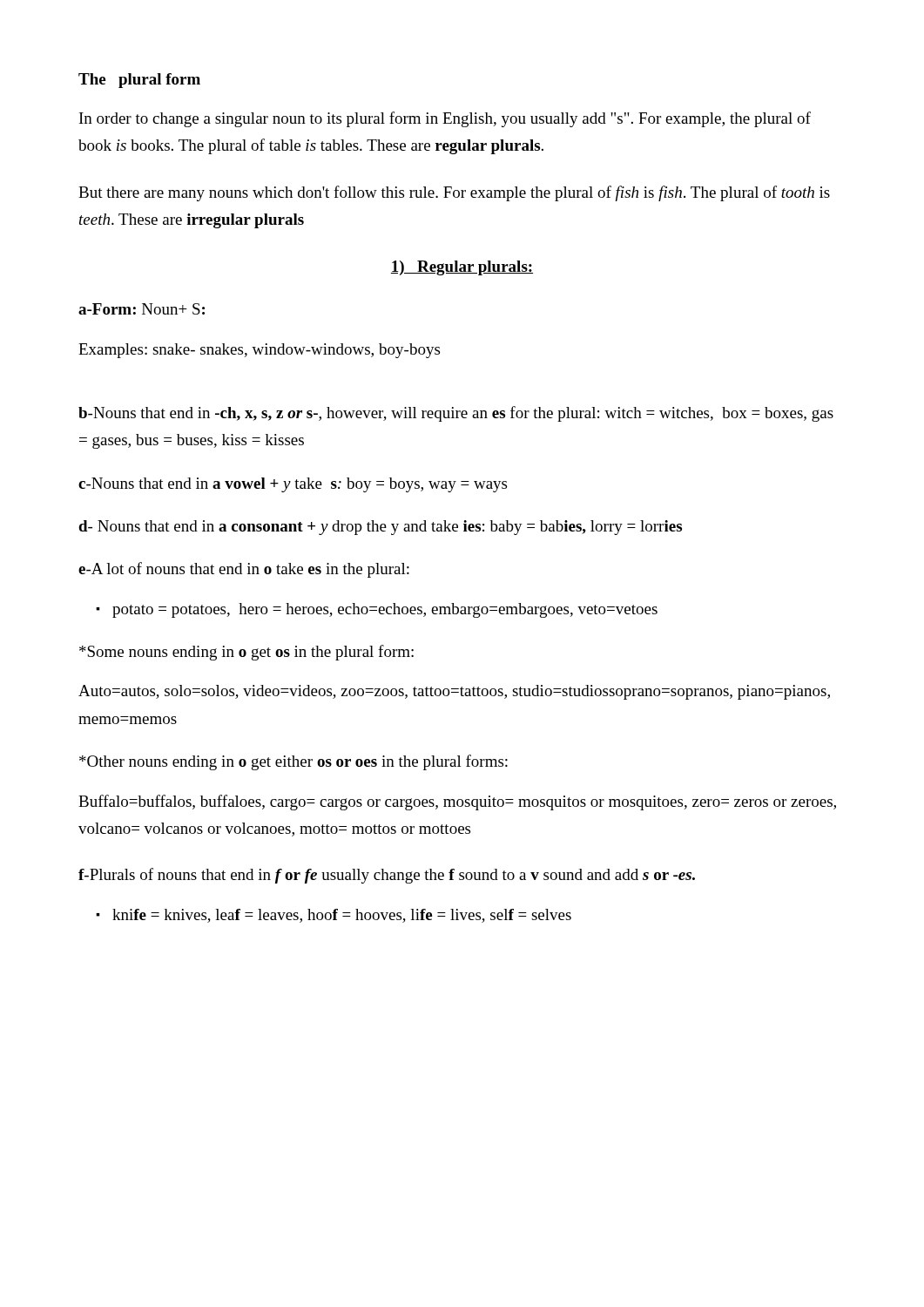Point to the block beginning "e-A lot of"
Screen dimensions: 1307x924
click(244, 569)
